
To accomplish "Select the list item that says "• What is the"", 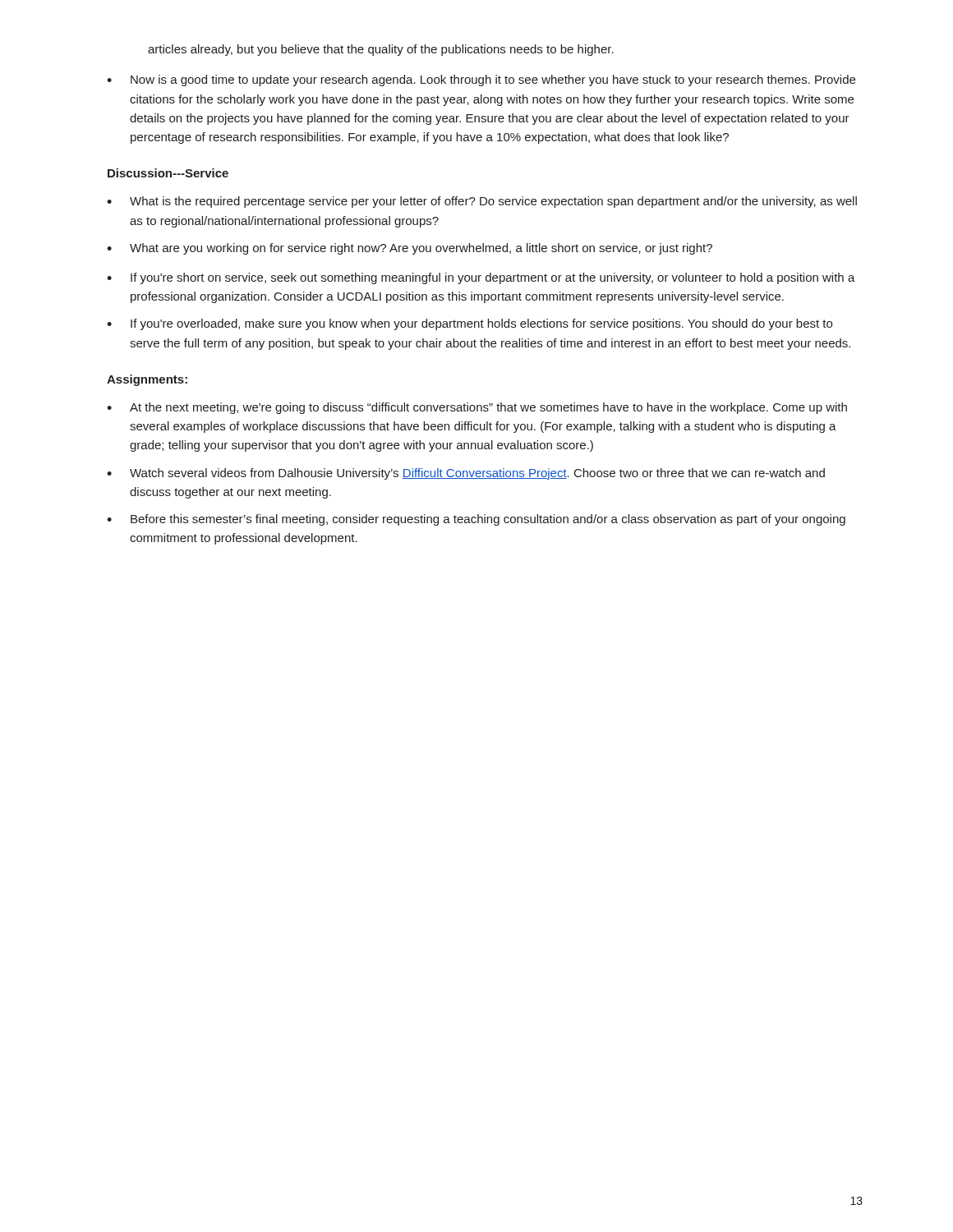I will point(485,211).
